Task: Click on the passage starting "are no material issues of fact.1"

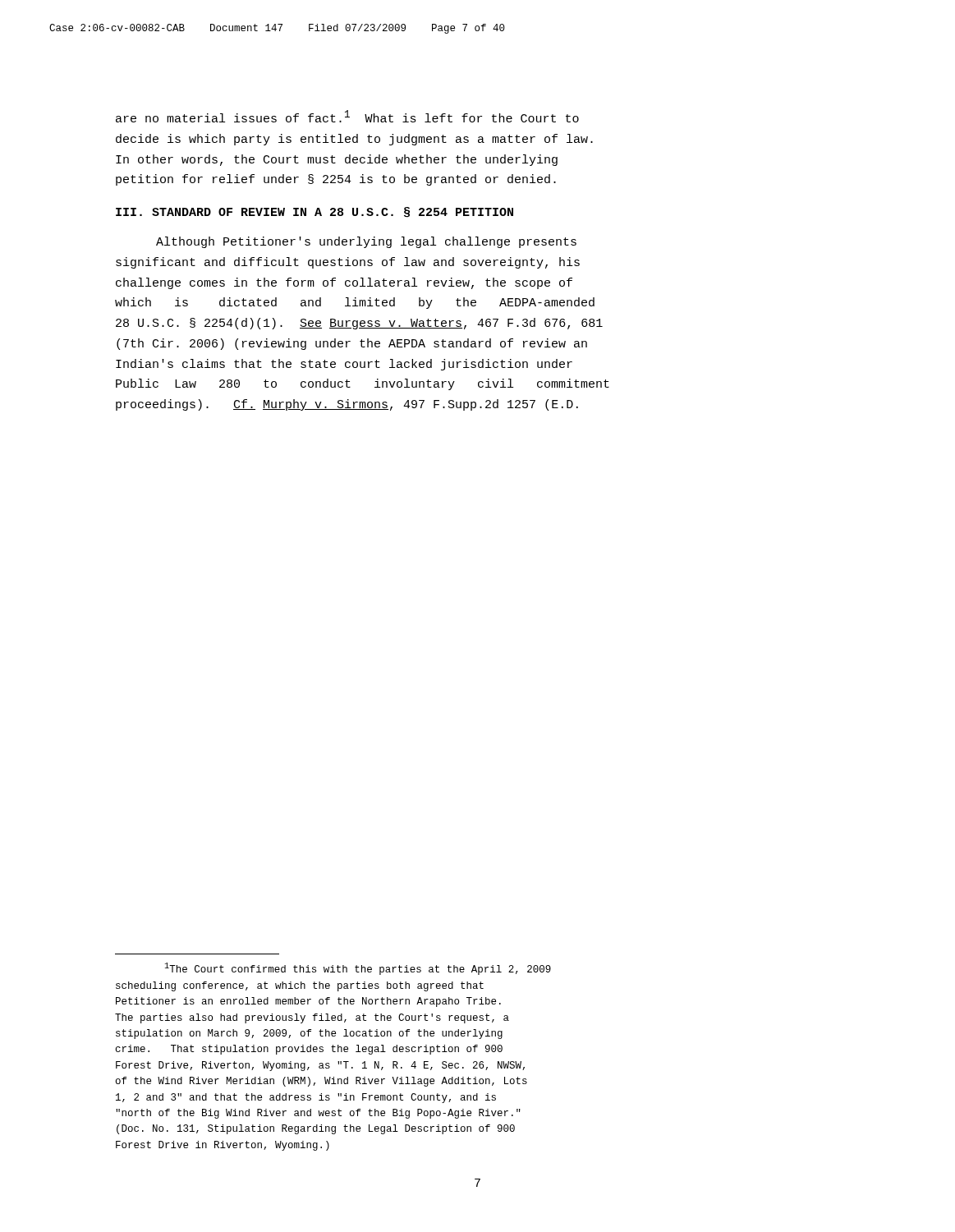Action: (355, 148)
